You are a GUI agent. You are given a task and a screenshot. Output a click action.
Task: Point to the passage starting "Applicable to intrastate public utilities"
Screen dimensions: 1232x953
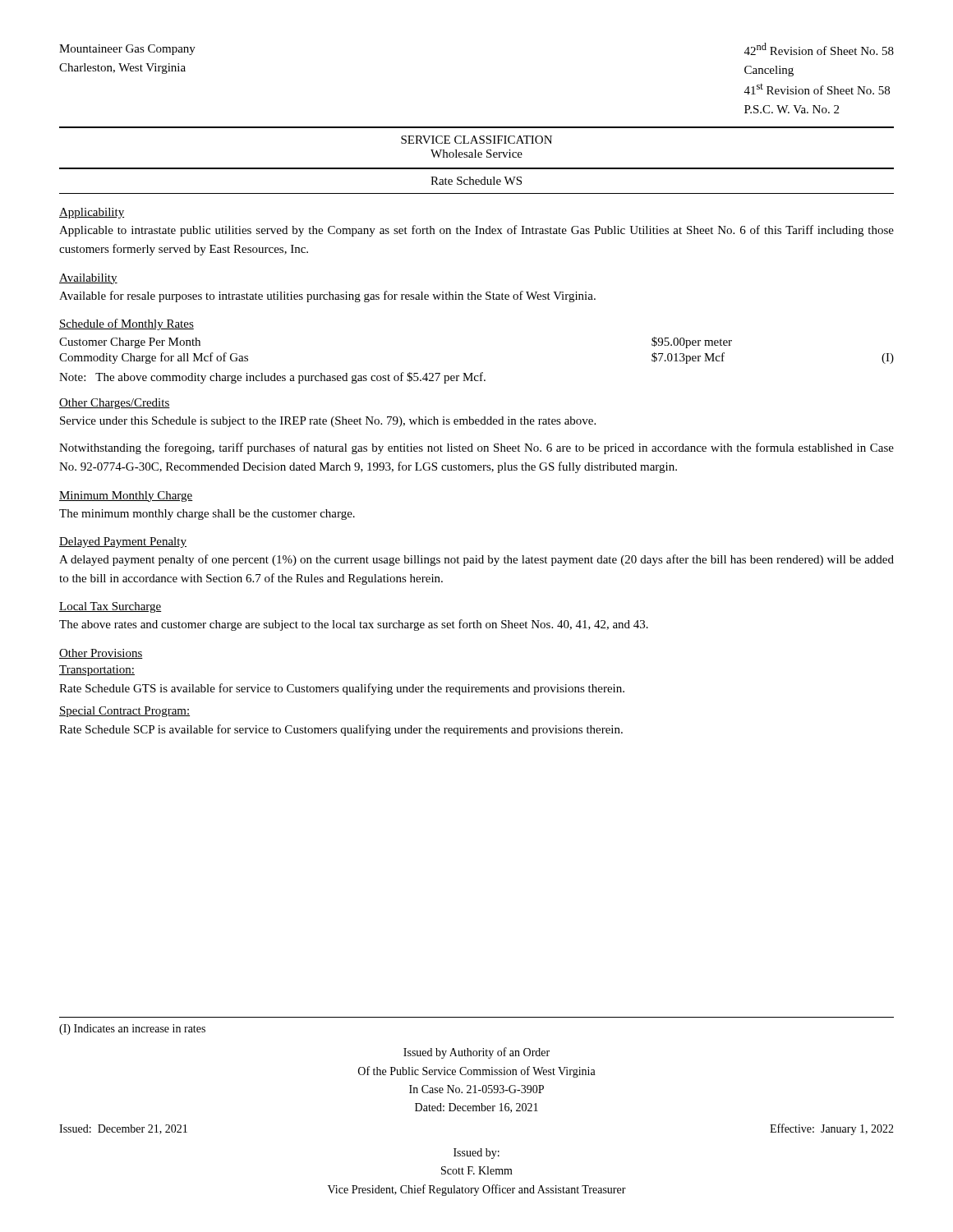coord(476,240)
